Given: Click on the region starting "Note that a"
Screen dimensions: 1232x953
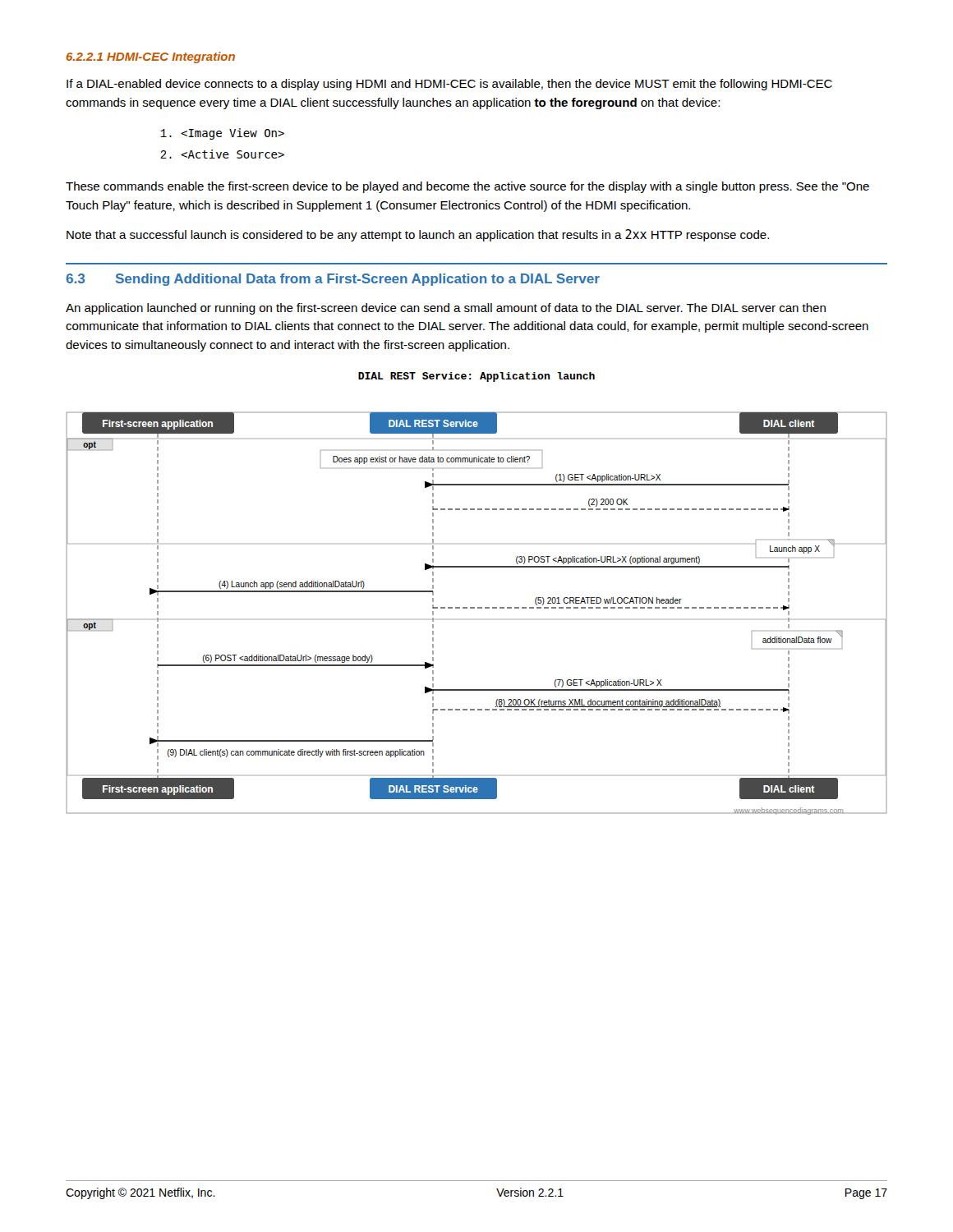Looking at the screenshot, I should click(x=418, y=235).
